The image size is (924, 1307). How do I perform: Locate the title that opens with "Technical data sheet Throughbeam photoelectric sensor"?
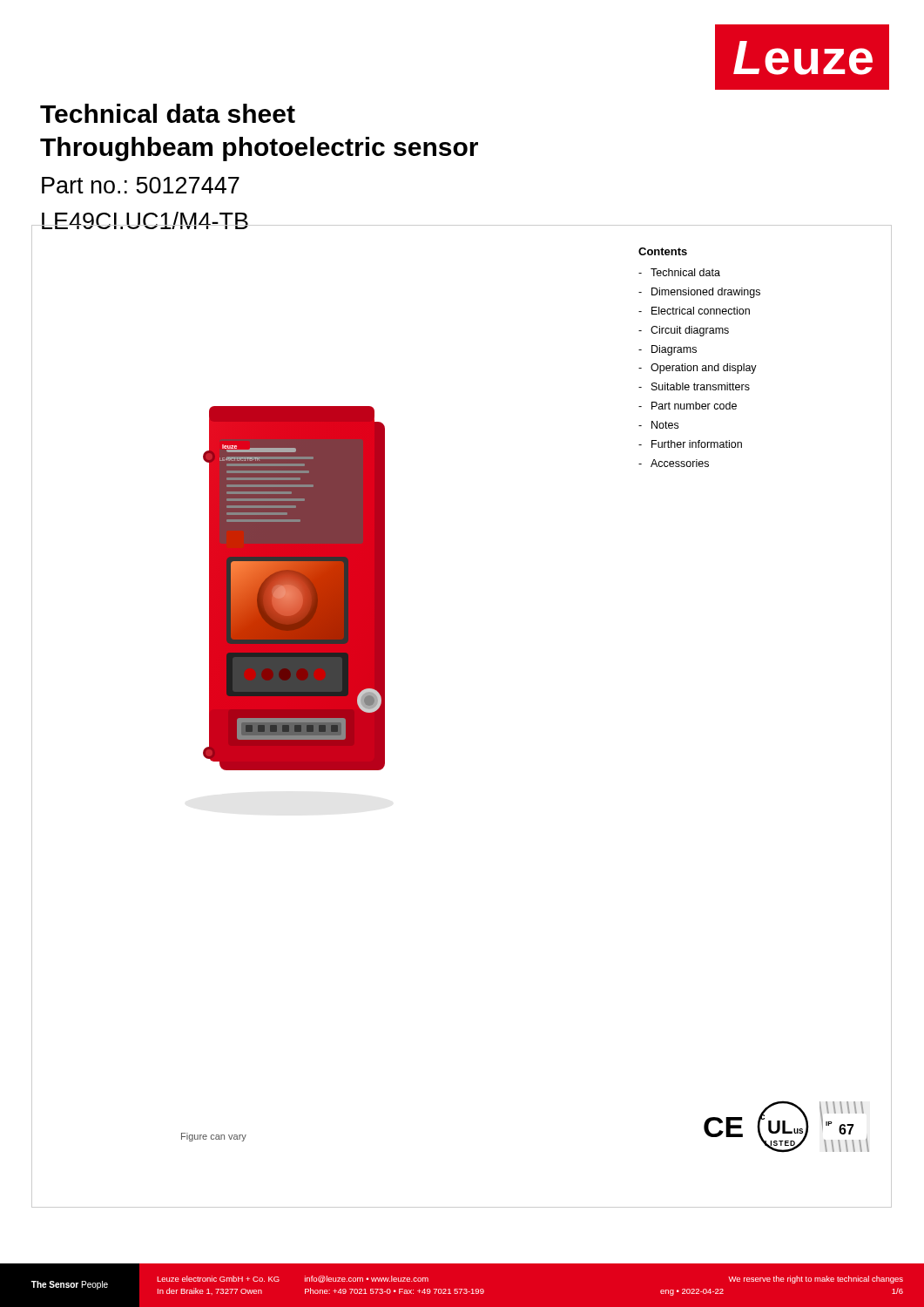168,113
